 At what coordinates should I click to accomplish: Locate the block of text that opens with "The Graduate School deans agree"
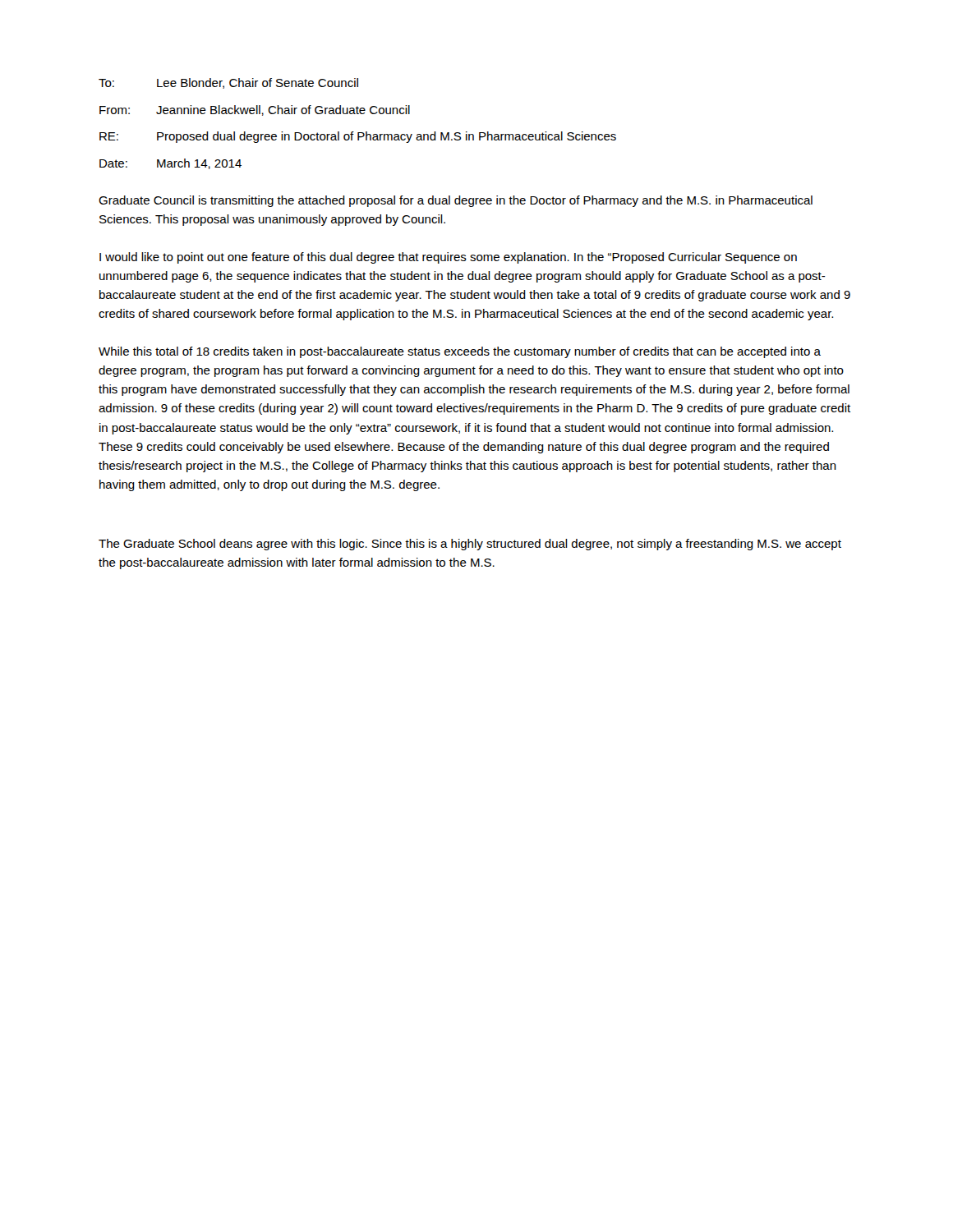coord(470,552)
